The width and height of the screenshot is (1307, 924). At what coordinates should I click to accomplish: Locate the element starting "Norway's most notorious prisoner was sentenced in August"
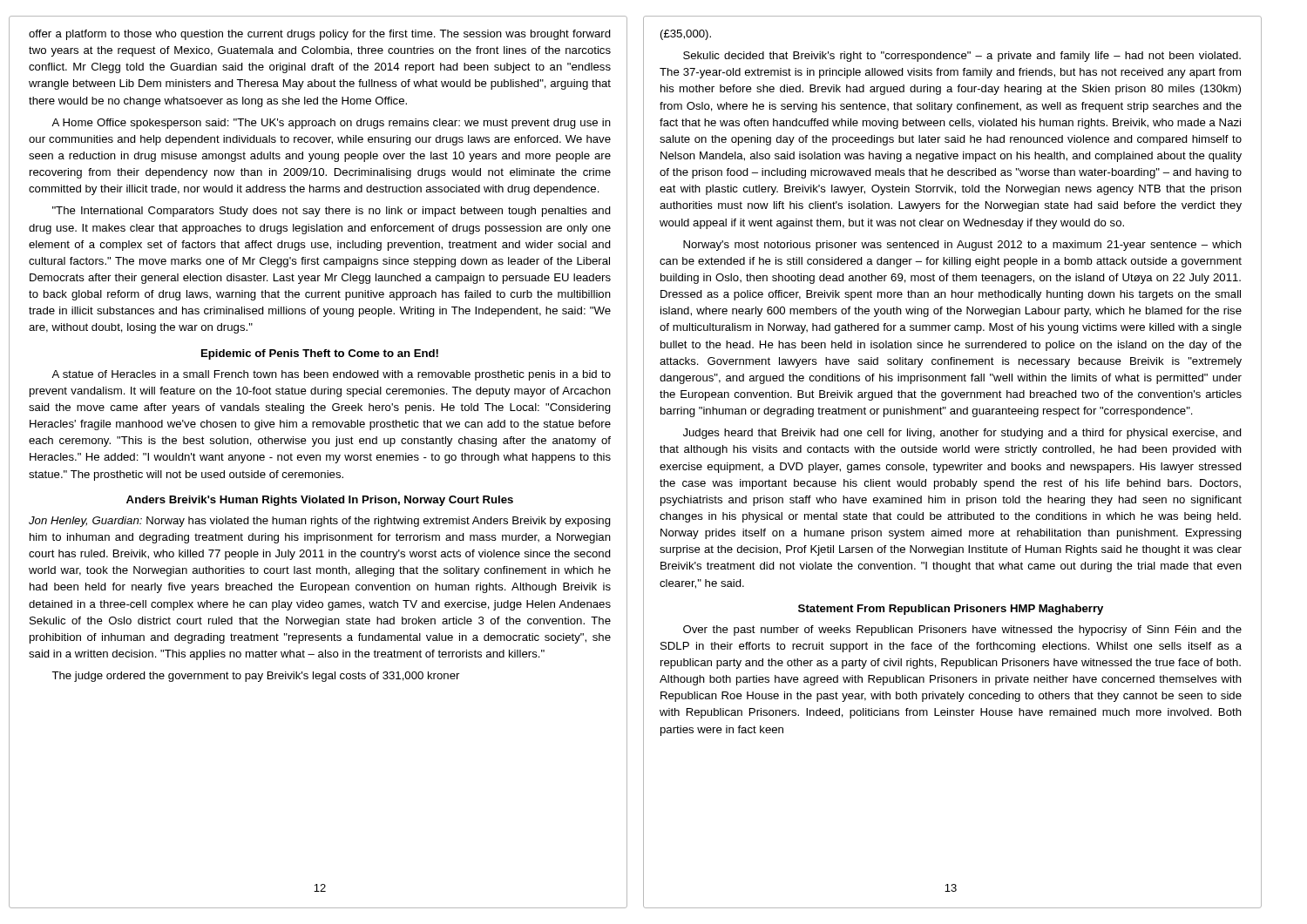[x=951, y=327]
